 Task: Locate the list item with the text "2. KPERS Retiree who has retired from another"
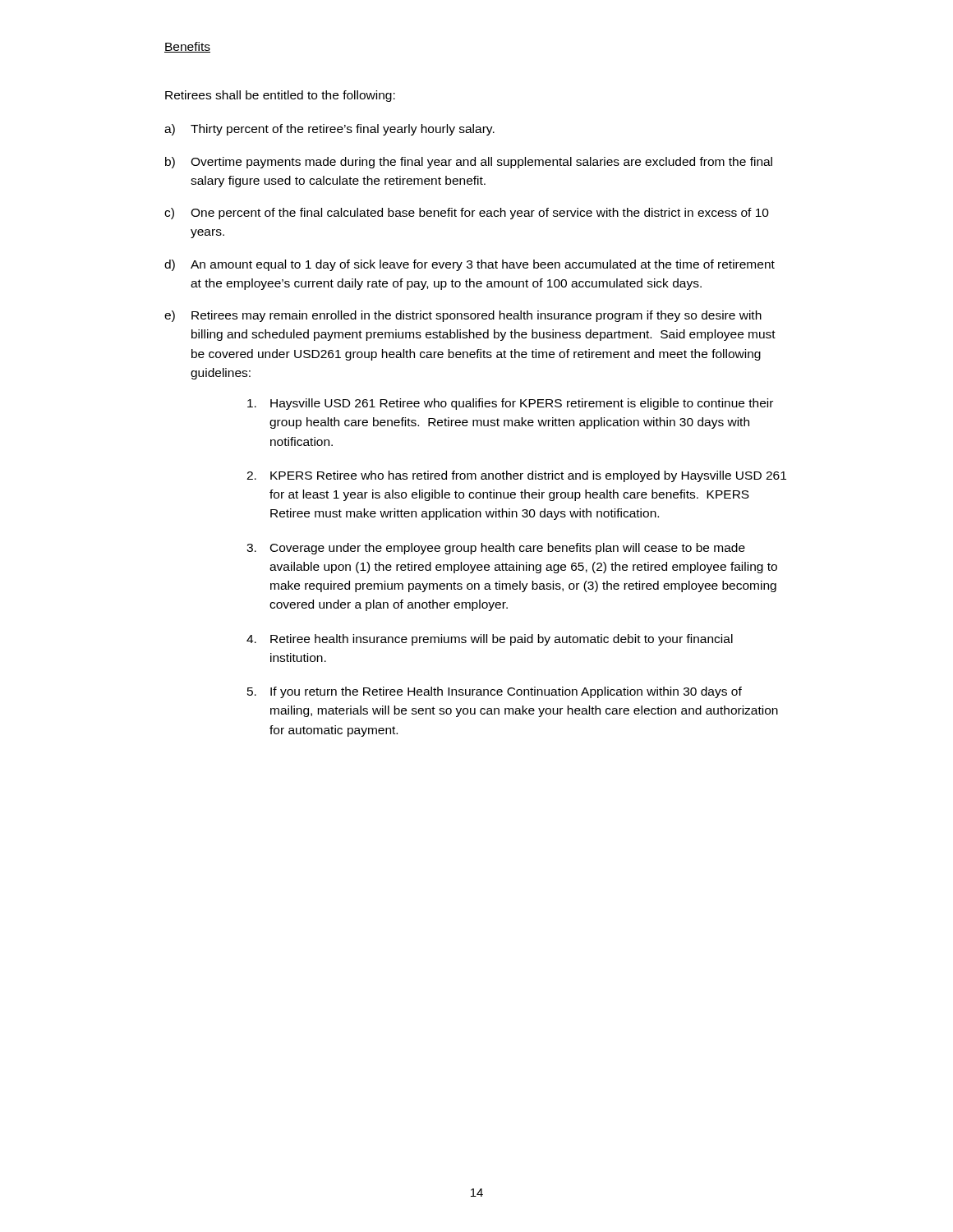coord(518,494)
